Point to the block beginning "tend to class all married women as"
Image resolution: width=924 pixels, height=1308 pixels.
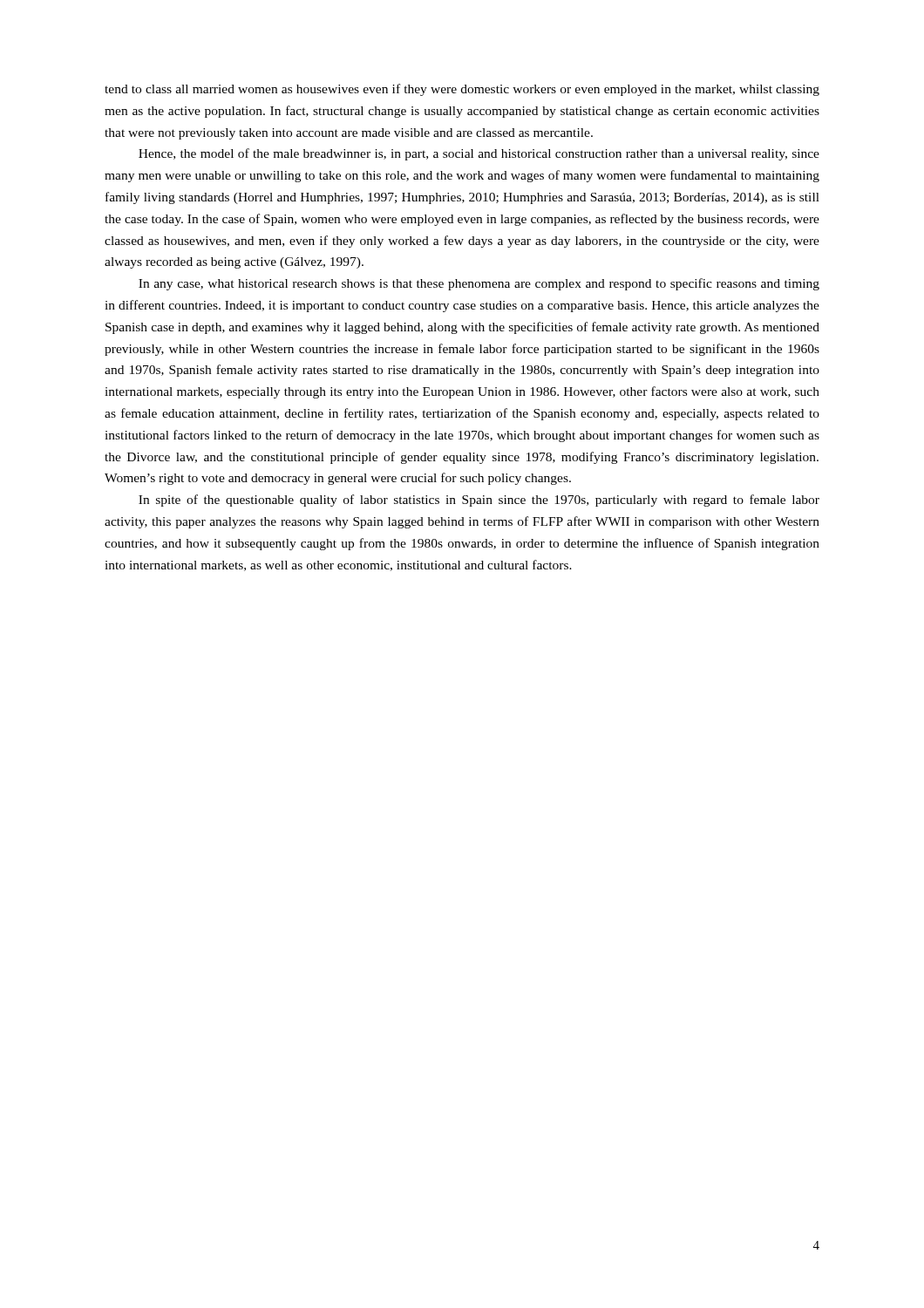[x=462, y=327]
